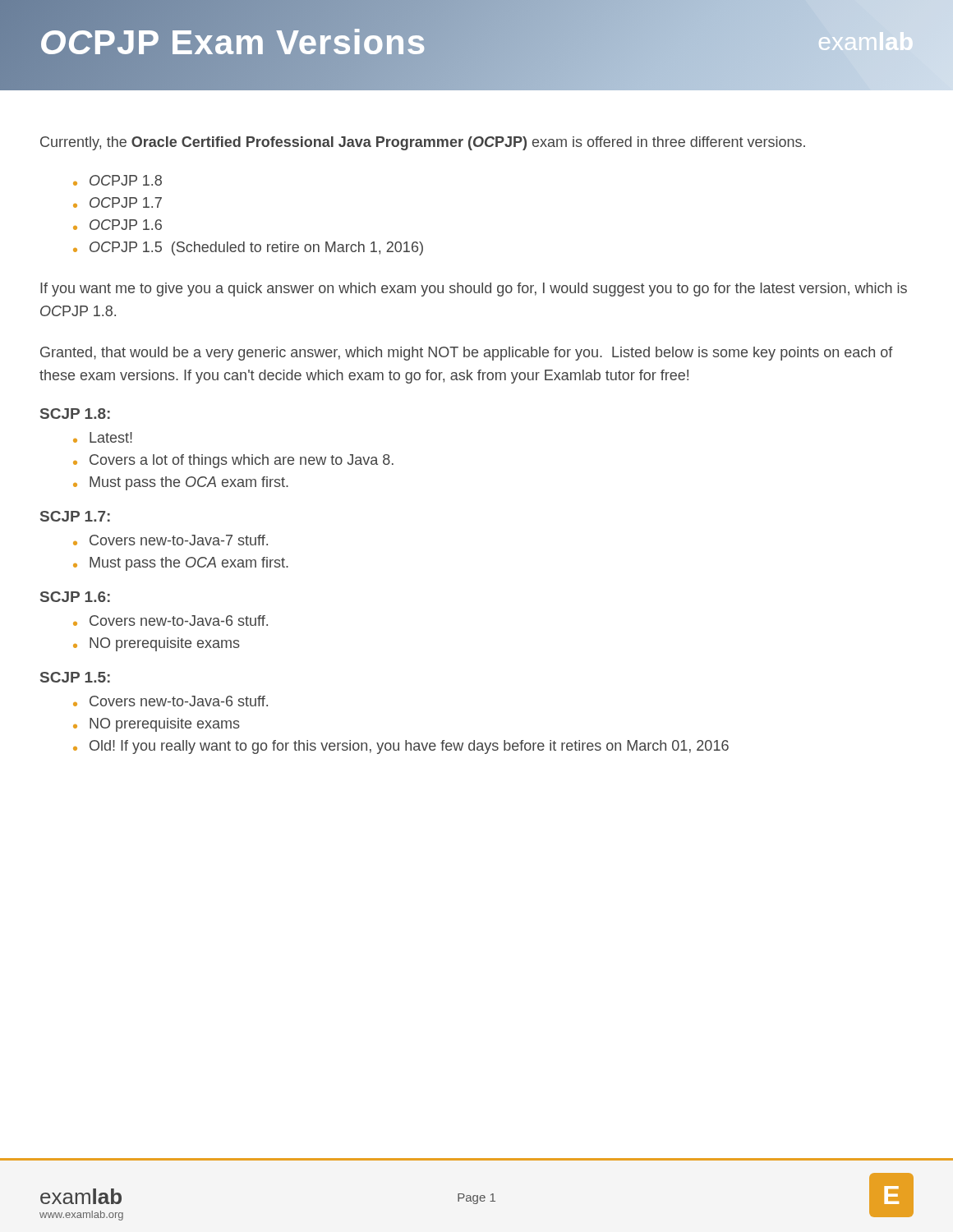Click the passage that begins "Granted, that would"
The width and height of the screenshot is (953, 1232).
(466, 364)
